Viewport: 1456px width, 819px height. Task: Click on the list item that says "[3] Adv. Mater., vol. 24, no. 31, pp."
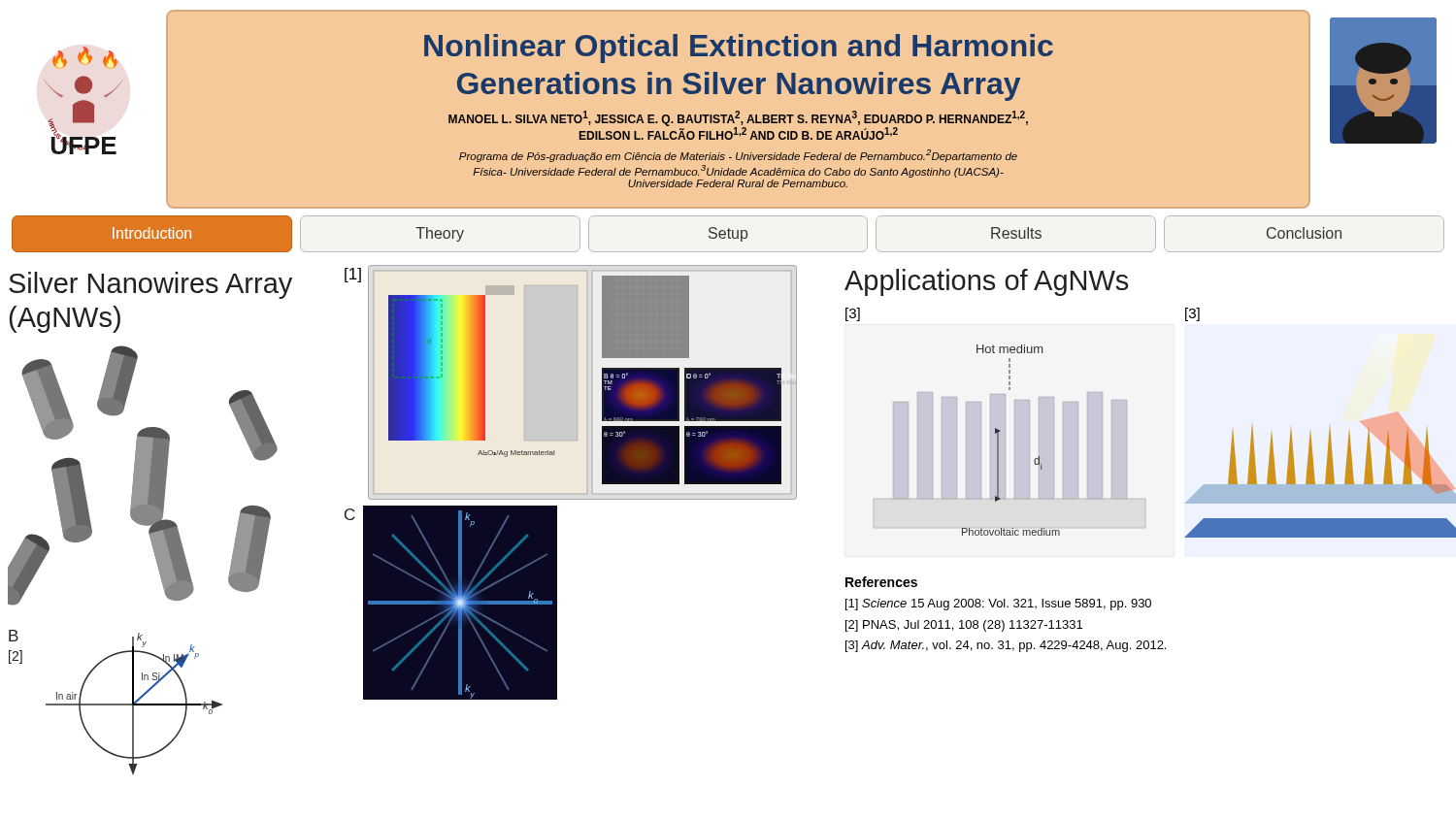point(1006,645)
